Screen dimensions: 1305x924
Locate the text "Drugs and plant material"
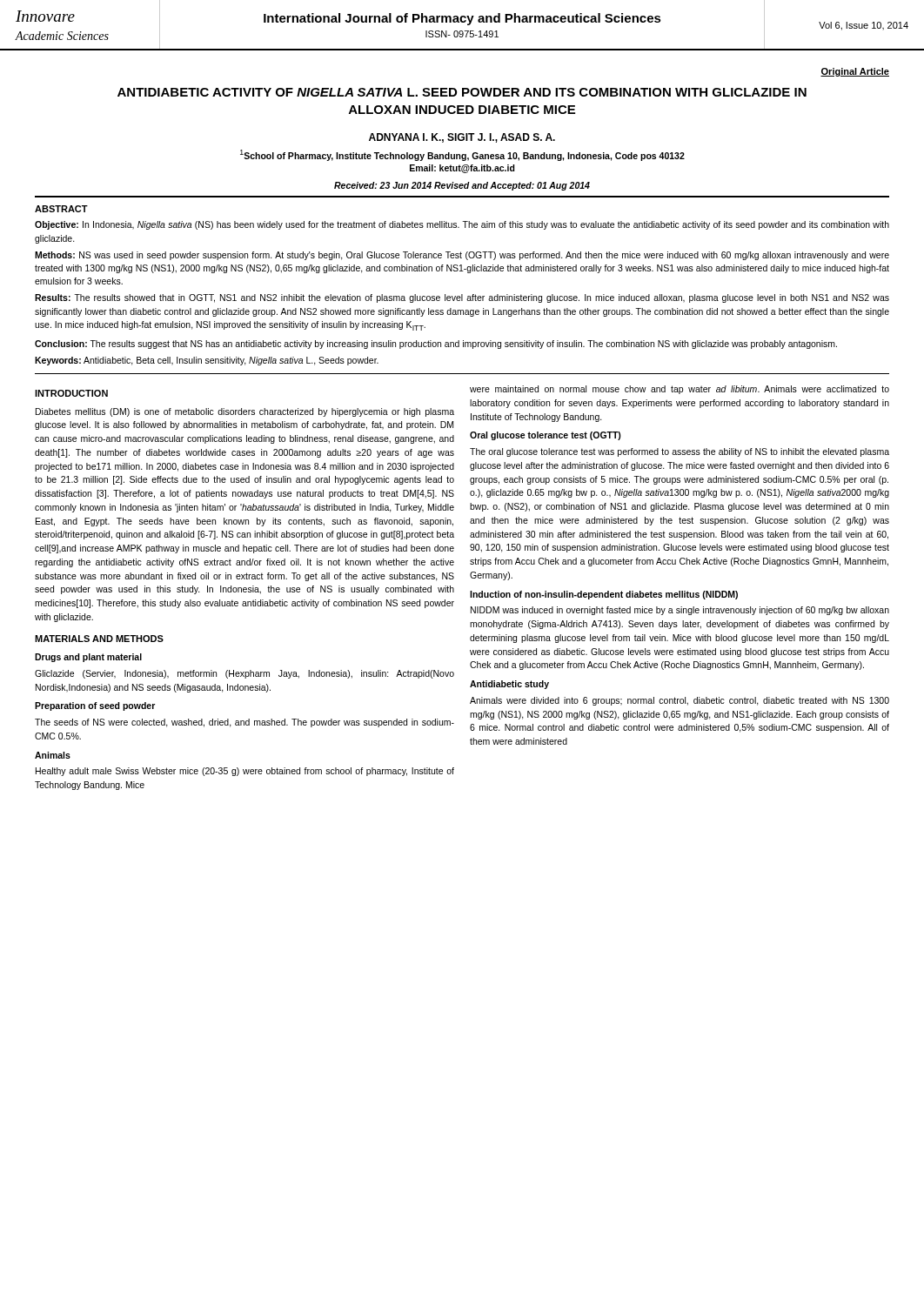pos(88,657)
